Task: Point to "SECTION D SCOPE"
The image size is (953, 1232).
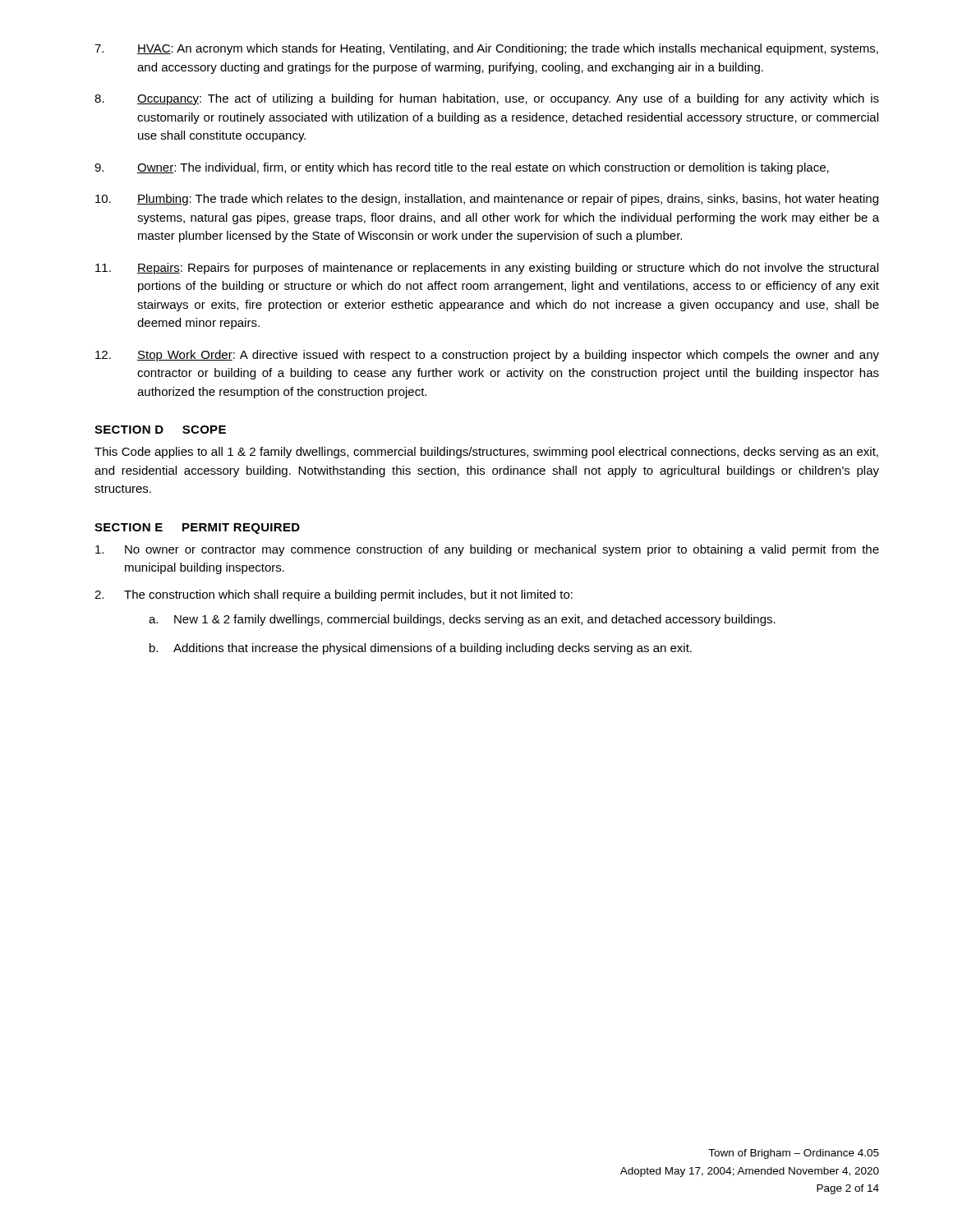Action: tap(160, 429)
